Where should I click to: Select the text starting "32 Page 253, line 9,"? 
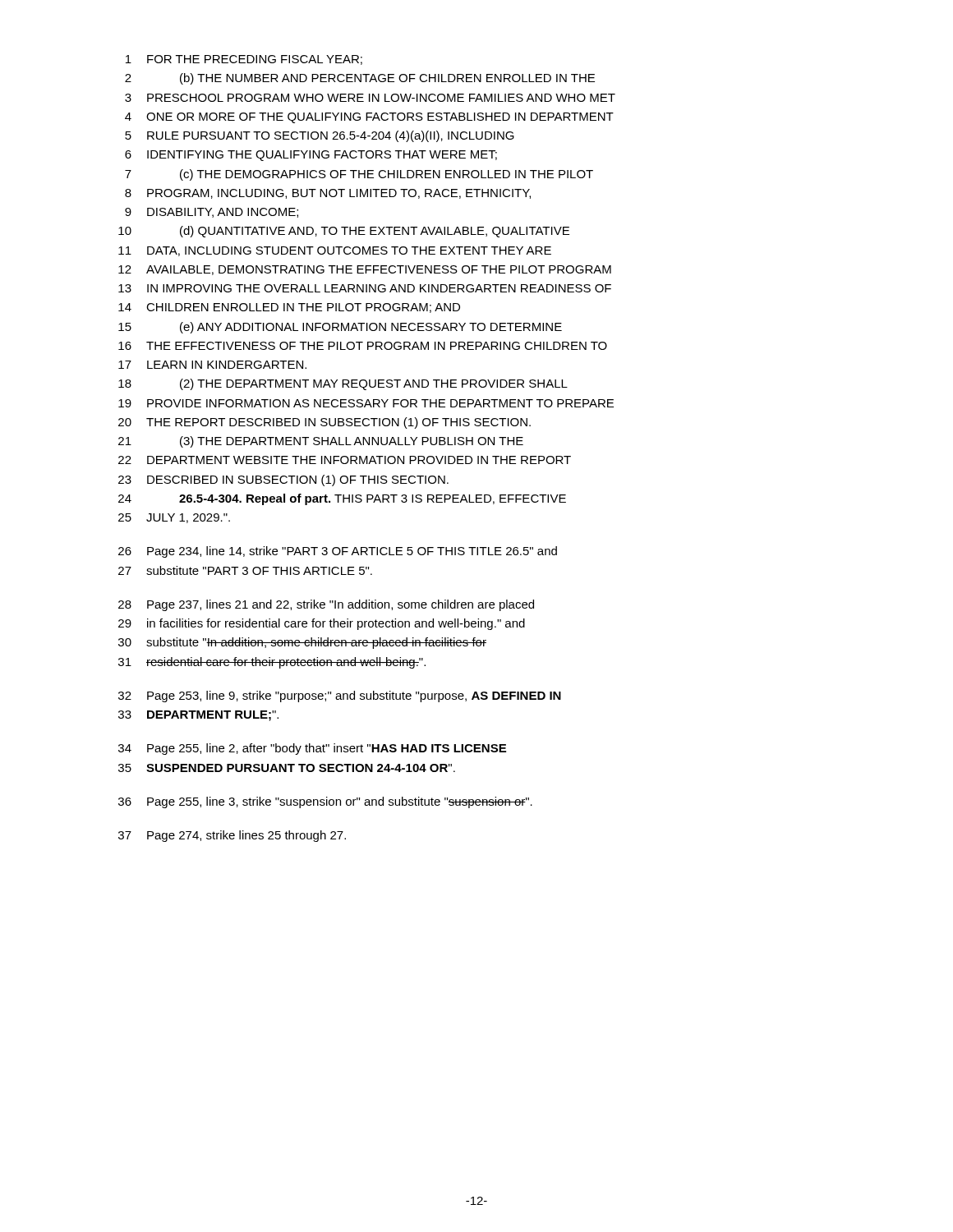tap(476, 695)
